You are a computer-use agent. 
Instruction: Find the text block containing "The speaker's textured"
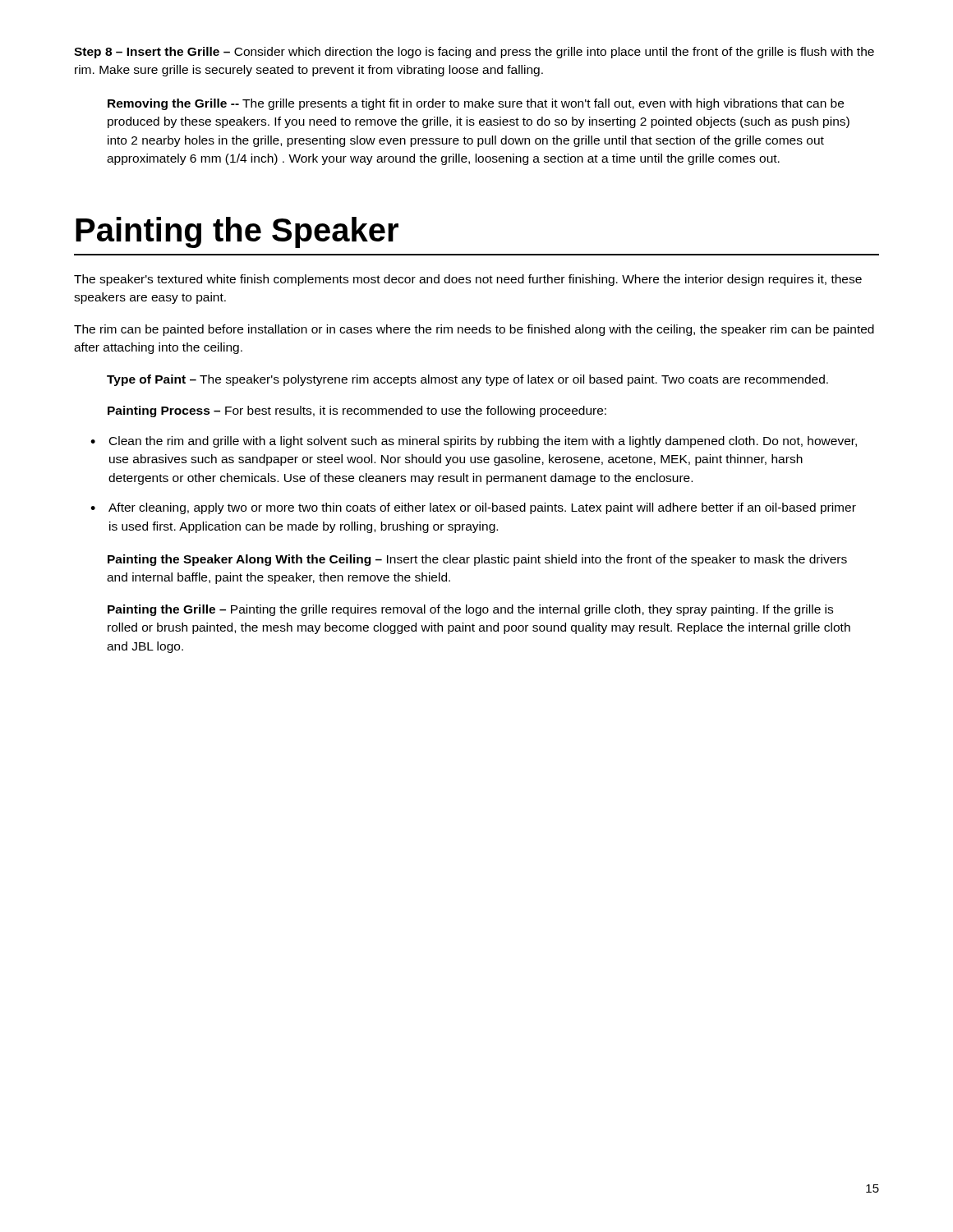[x=468, y=288]
